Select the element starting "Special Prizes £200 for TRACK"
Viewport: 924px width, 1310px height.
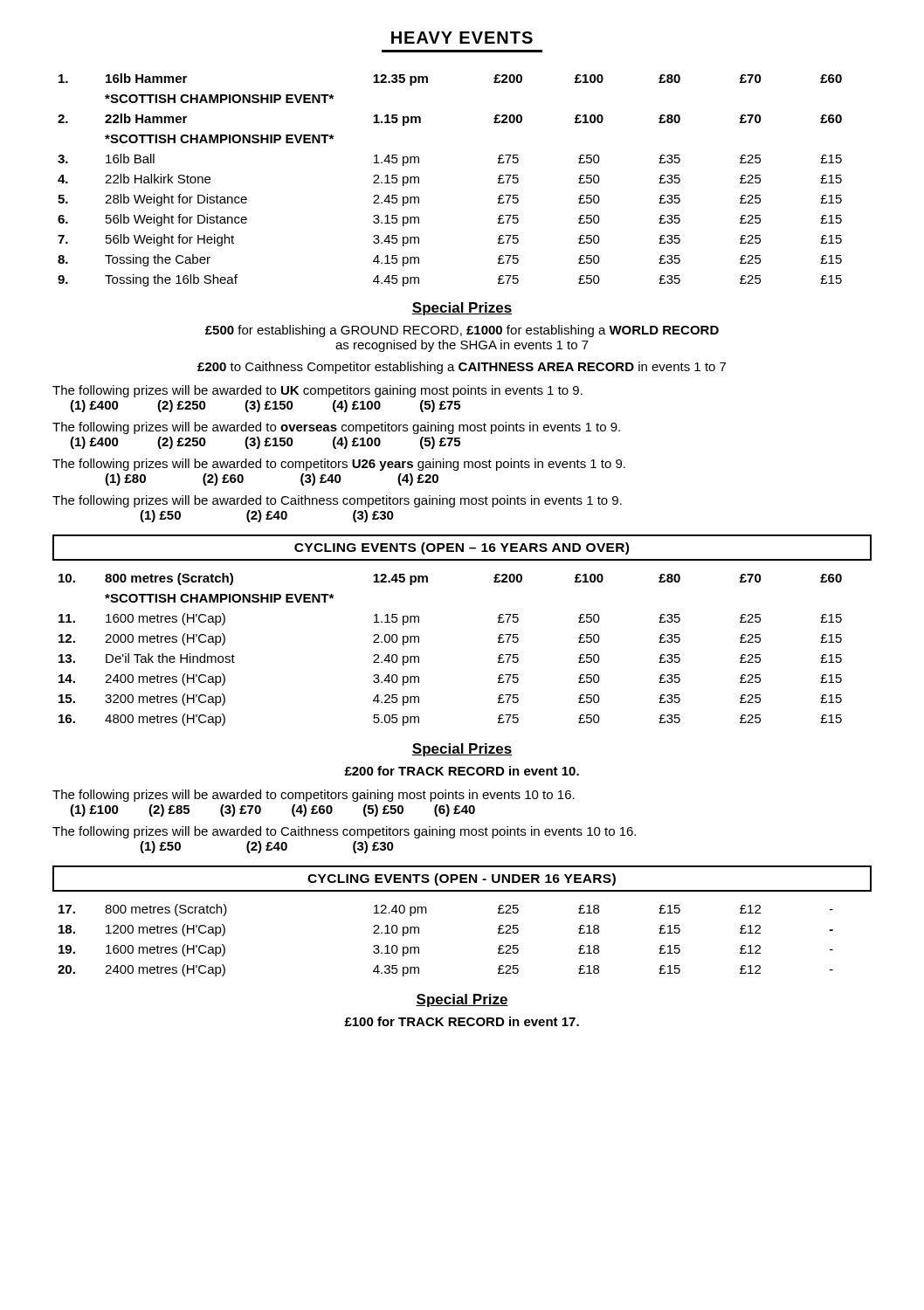(x=462, y=759)
